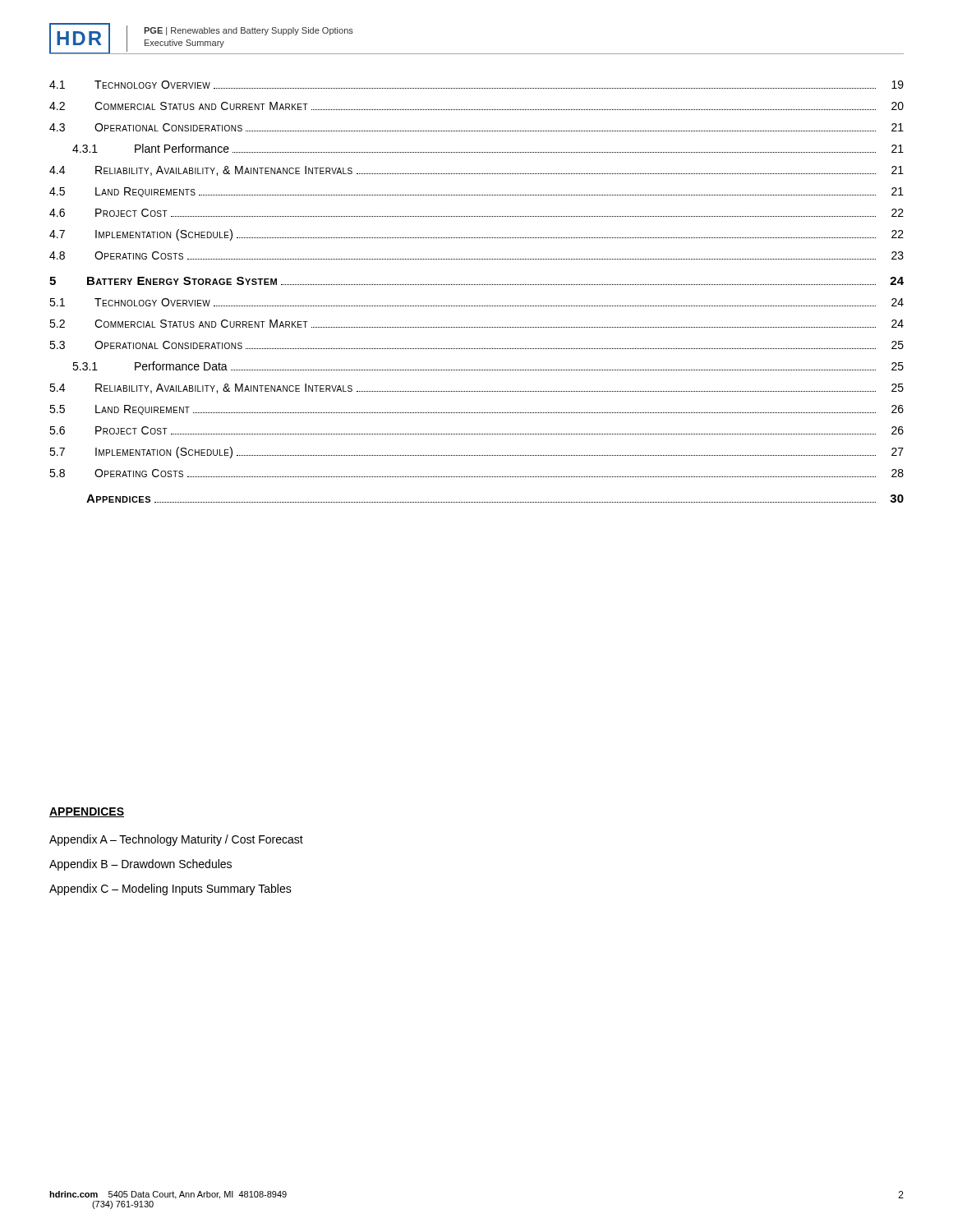Select the list item that says "Appendix C –"
The width and height of the screenshot is (953, 1232).
(170, 889)
